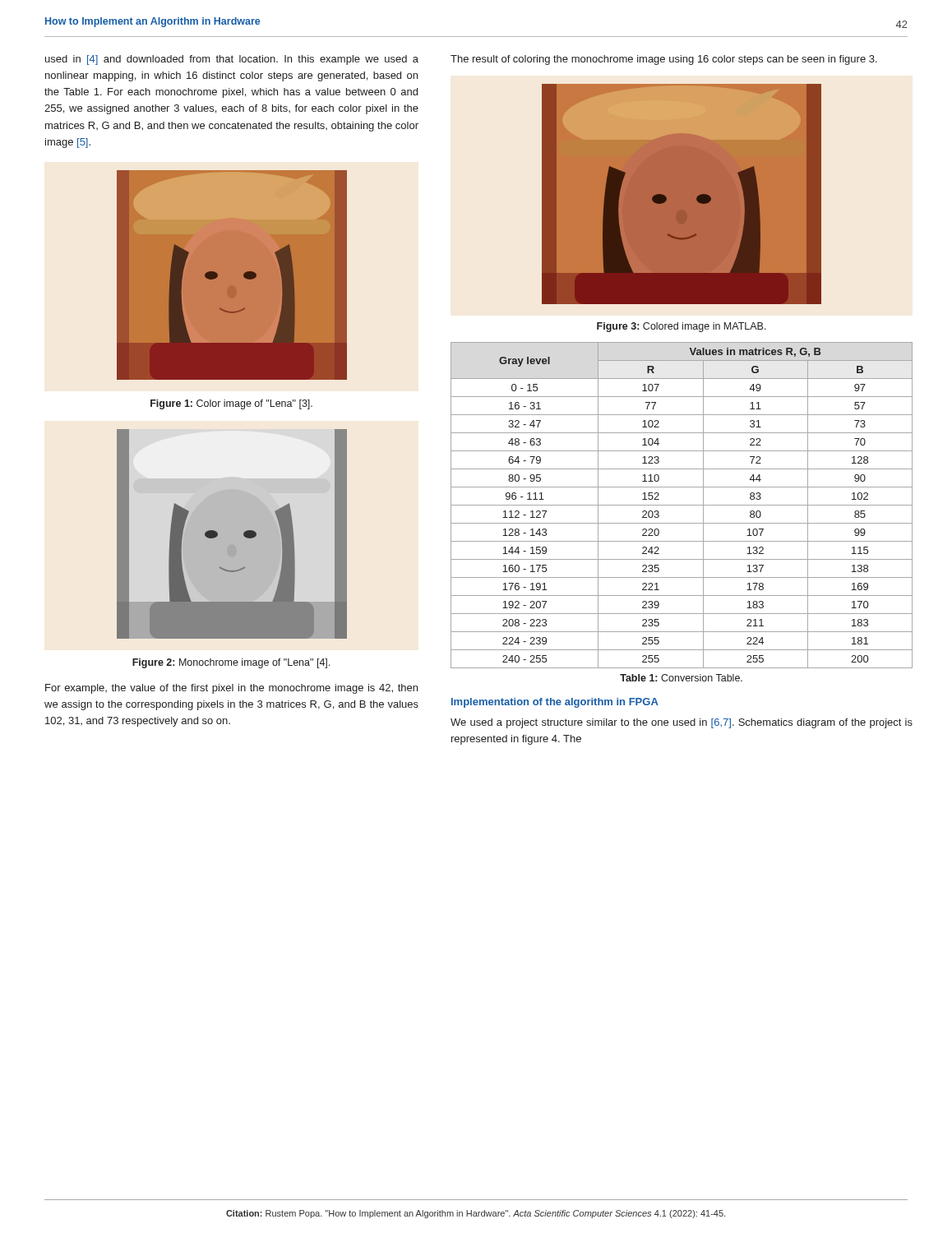Select the caption containing "Table 1: Conversion"
Screen dimensions: 1233x952
click(x=682, y=678)
